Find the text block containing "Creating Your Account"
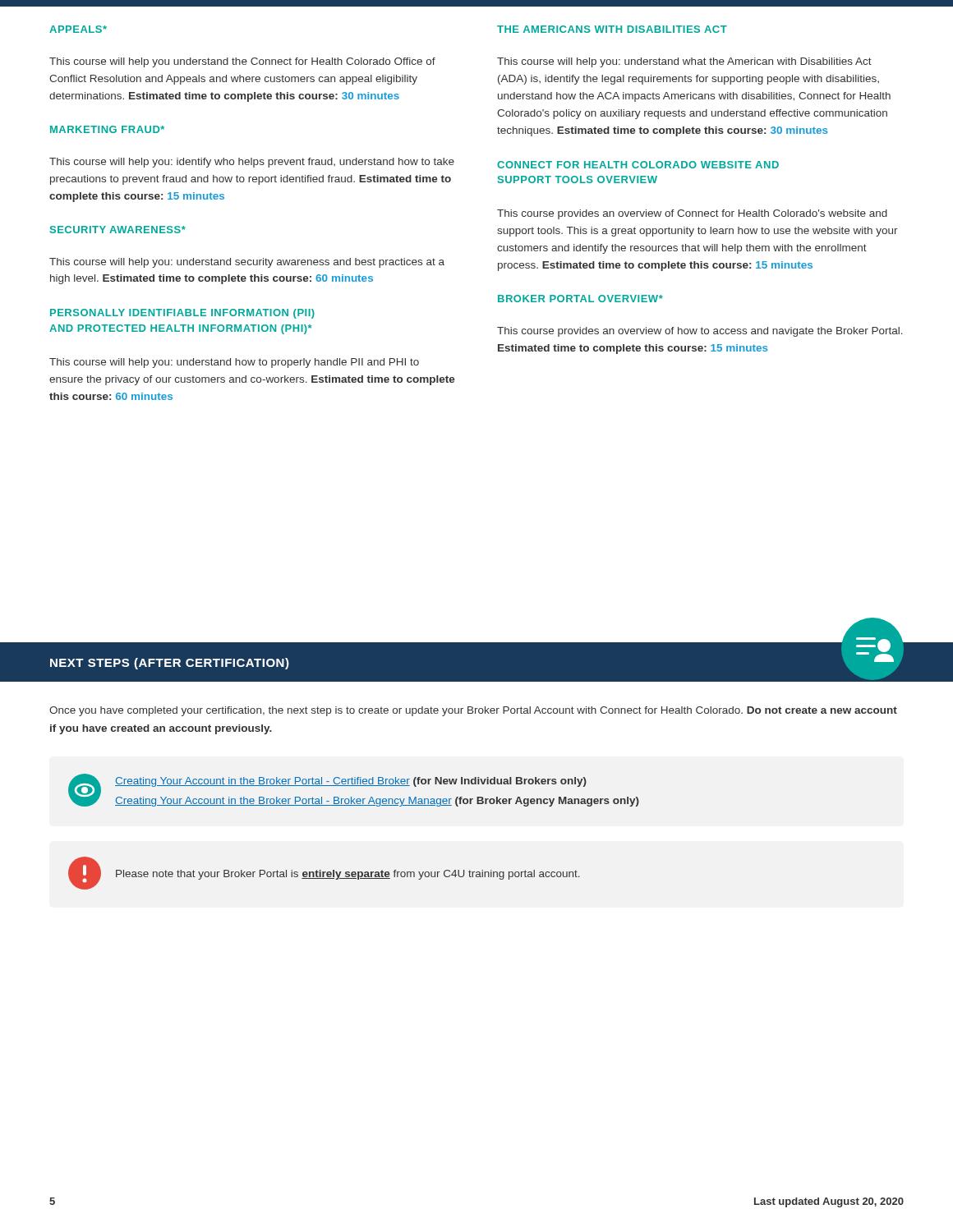This screenshot has height=1232, width=953. click(x=353, y=791)
